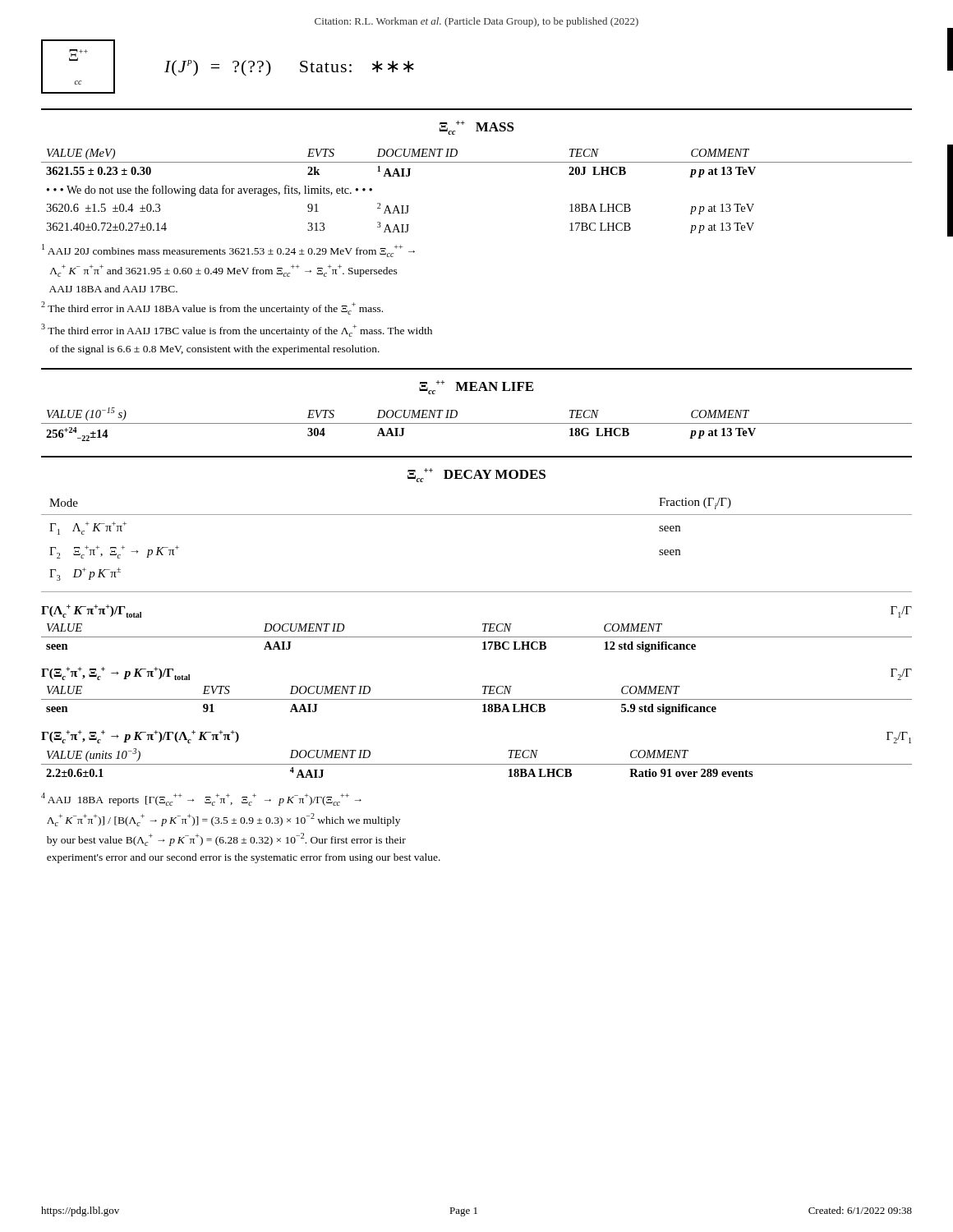Screen dimensions: 1232x953
Task: Point to the block beginning "2 The third error in AAIJ 18BA"
Action: 212,308
